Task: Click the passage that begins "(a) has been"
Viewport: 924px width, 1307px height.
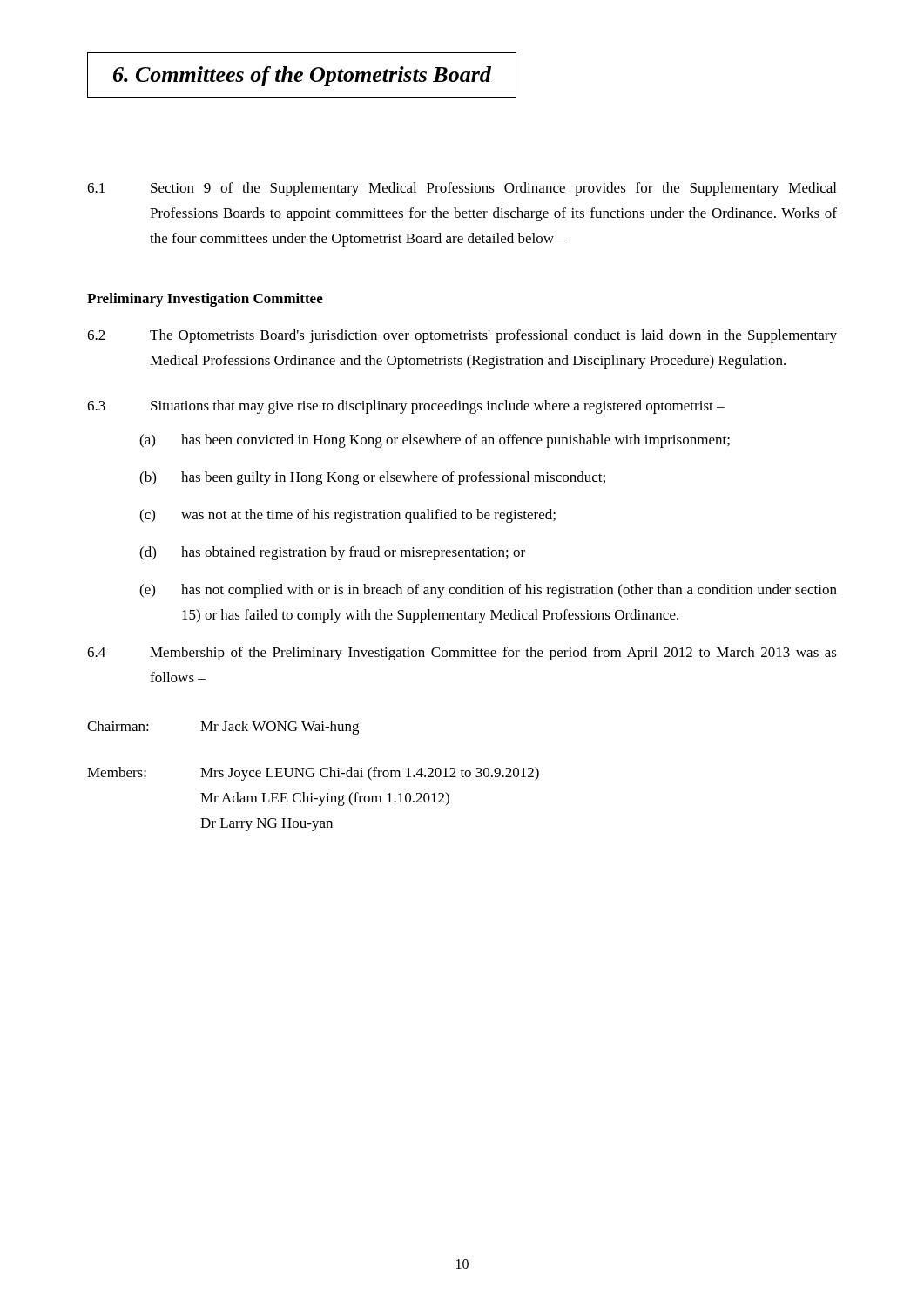Action: pos(488,441)
